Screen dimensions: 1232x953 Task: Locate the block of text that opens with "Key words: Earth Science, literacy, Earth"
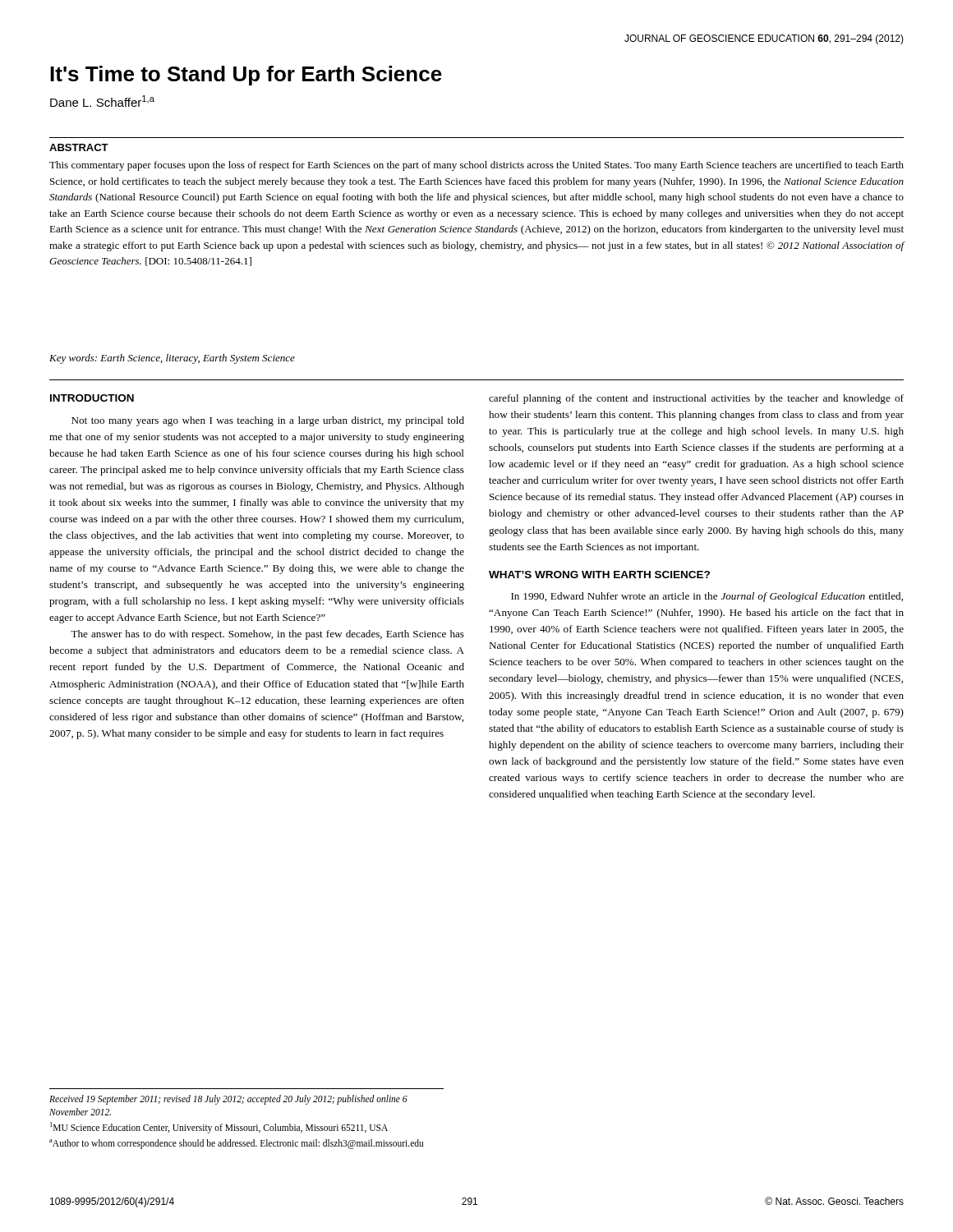(x=172, y=358)
